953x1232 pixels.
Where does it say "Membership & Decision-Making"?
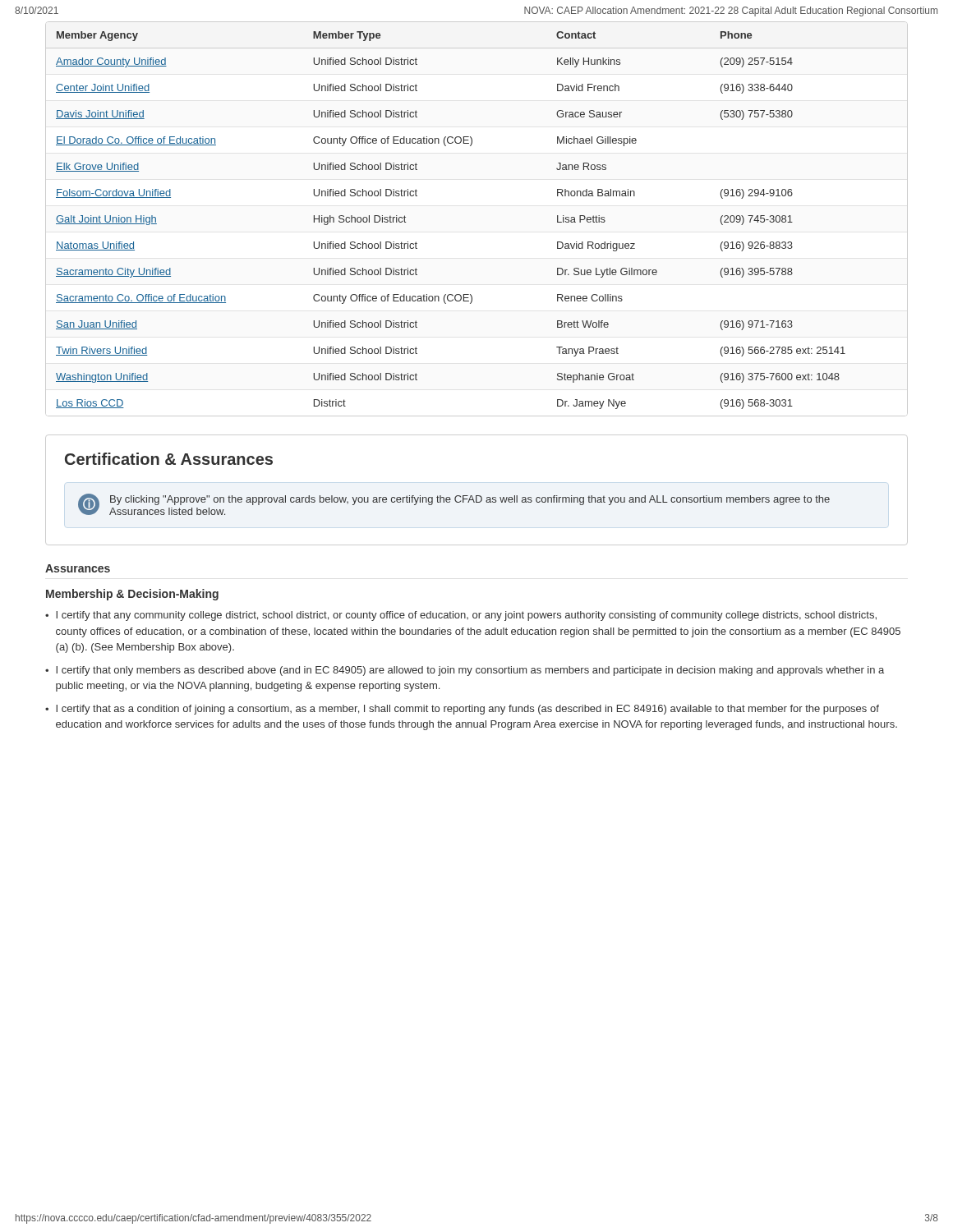pyautogui.click(x=132, y=594)
